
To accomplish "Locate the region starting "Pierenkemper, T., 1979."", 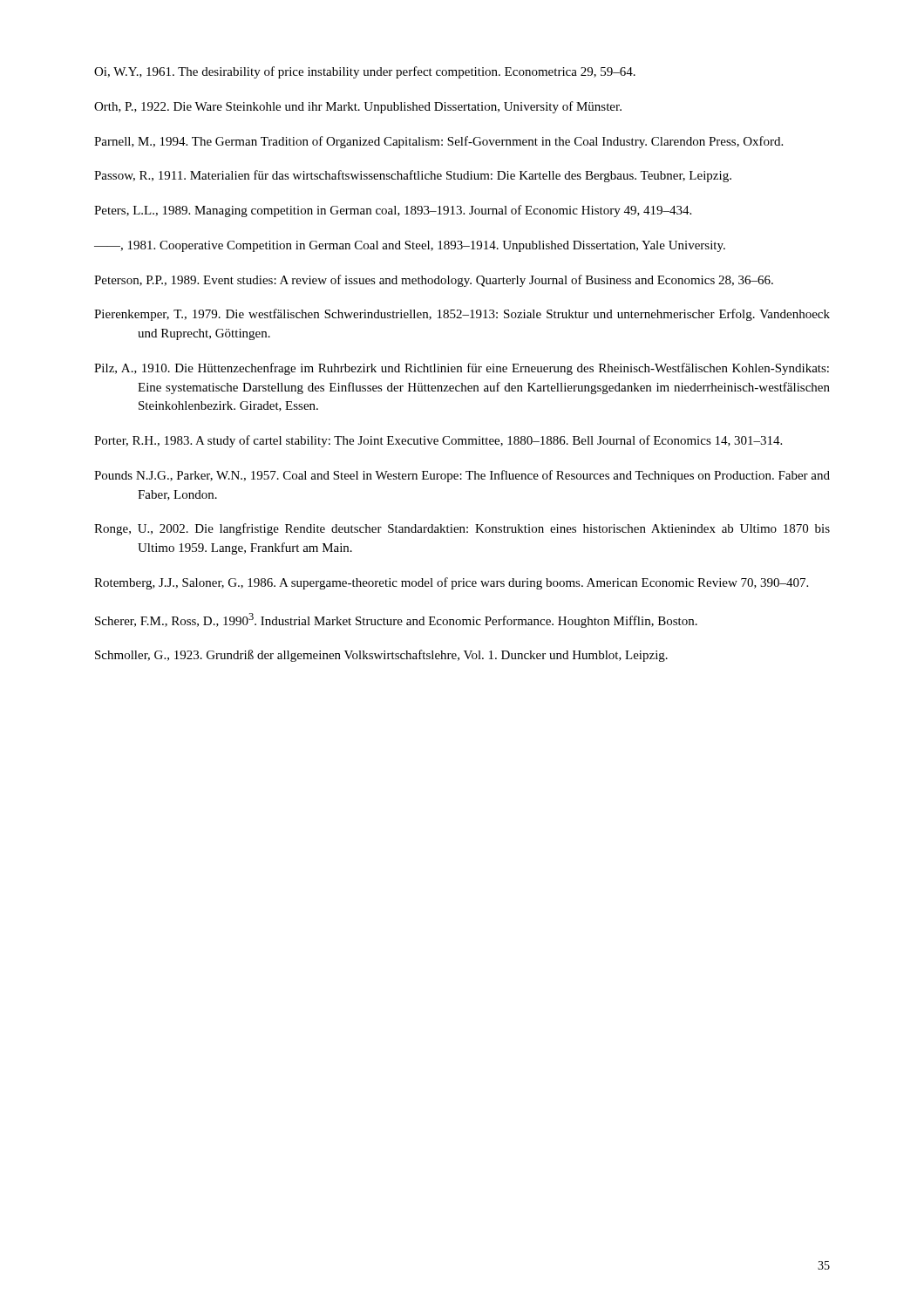I will tap(462, 324).
